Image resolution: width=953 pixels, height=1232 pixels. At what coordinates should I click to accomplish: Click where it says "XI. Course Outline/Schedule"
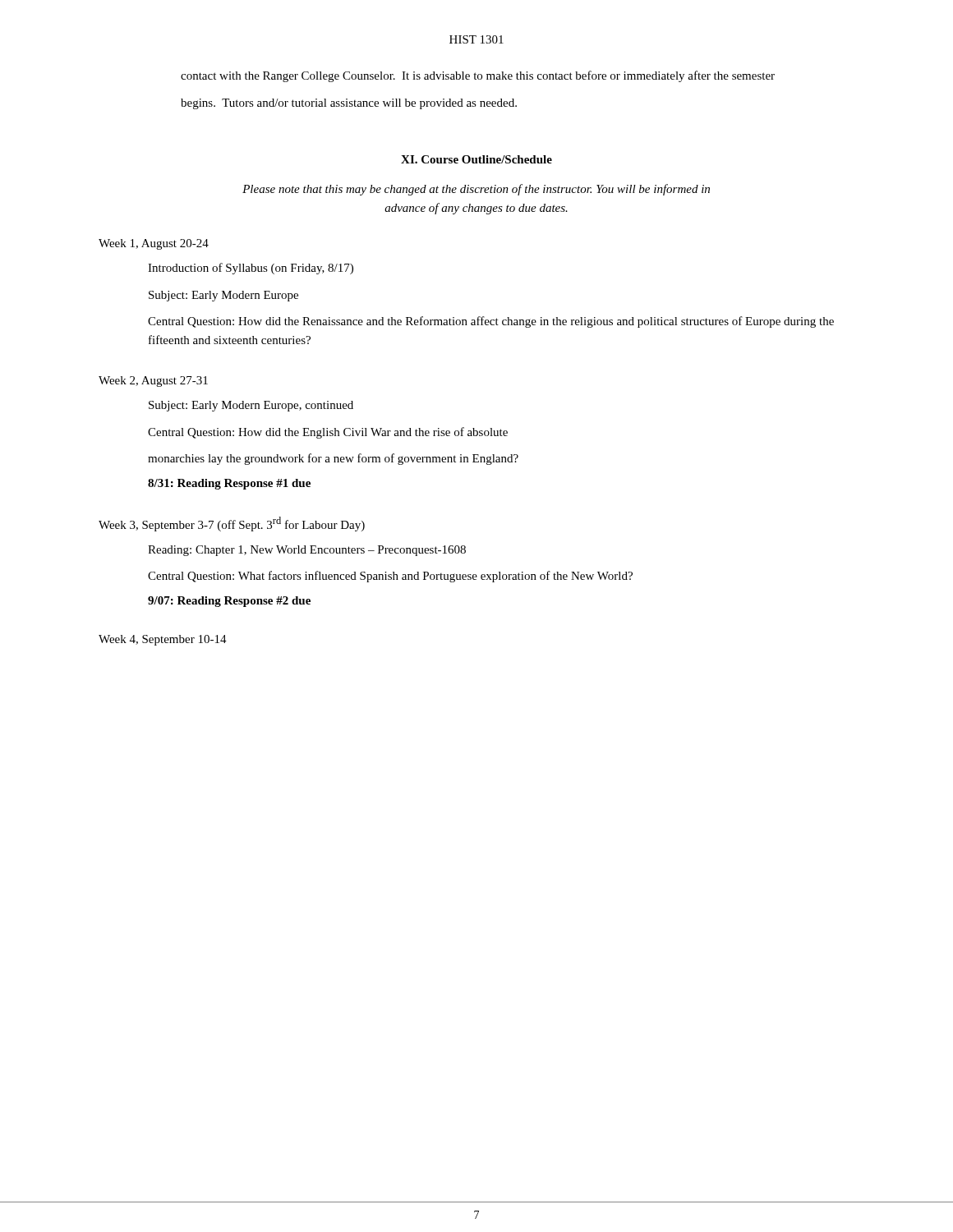tap(476, 159)
